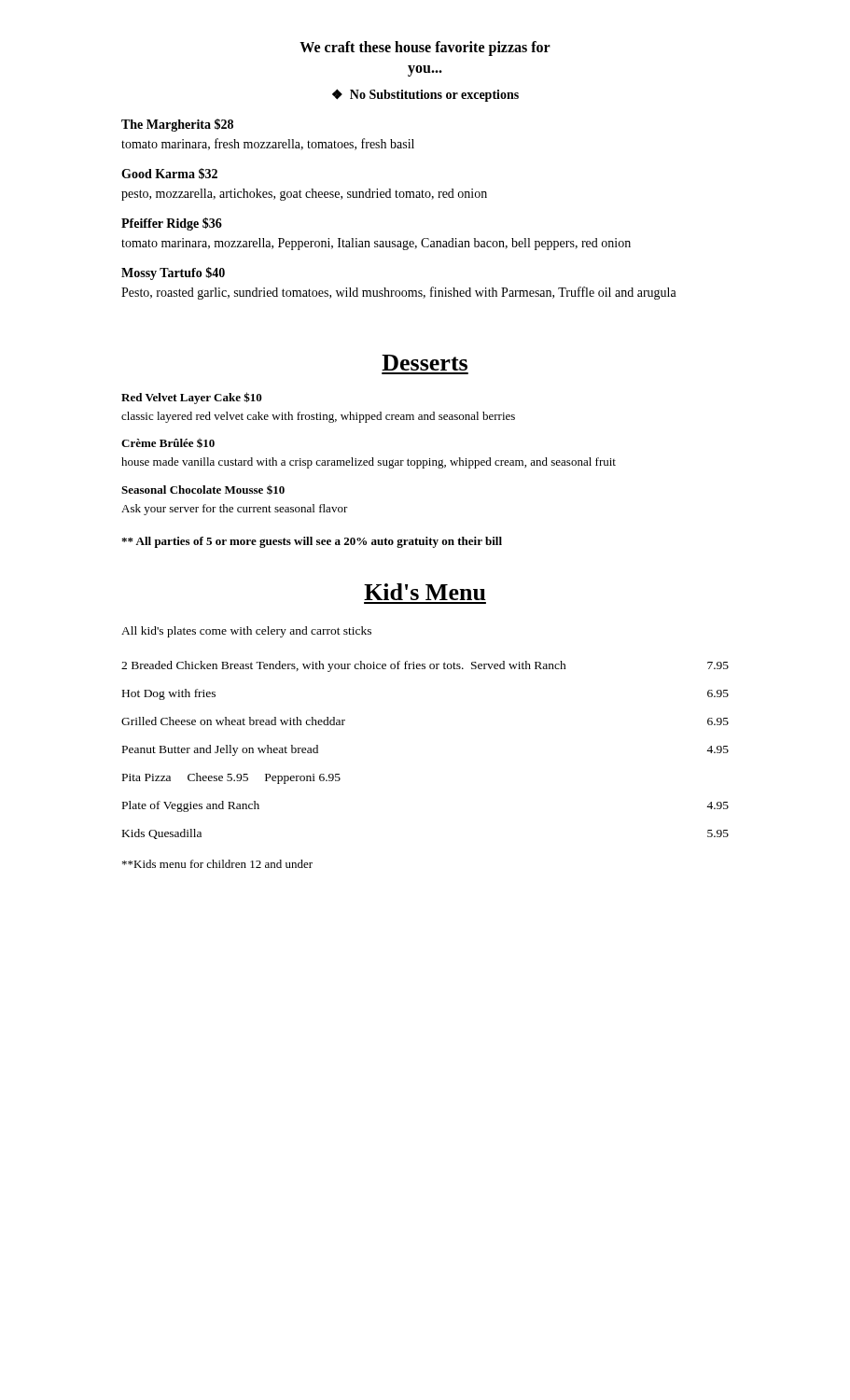Image resolution: width=850 pixels, height=1400 pixels.
Task: Select the region starting "All parties of 5"
Action: tap(312, 541)
